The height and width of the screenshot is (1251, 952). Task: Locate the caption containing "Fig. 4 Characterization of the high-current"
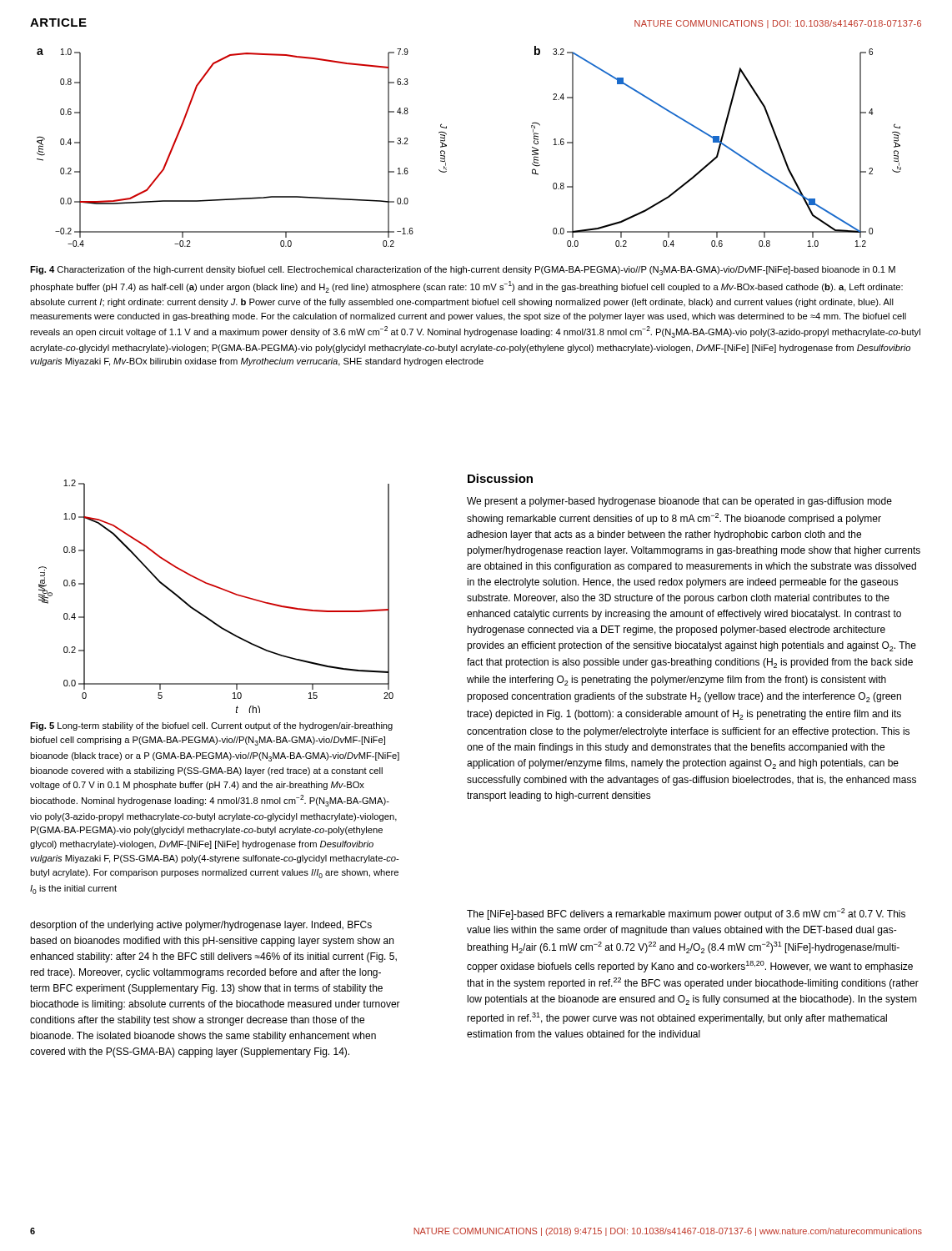475,315
